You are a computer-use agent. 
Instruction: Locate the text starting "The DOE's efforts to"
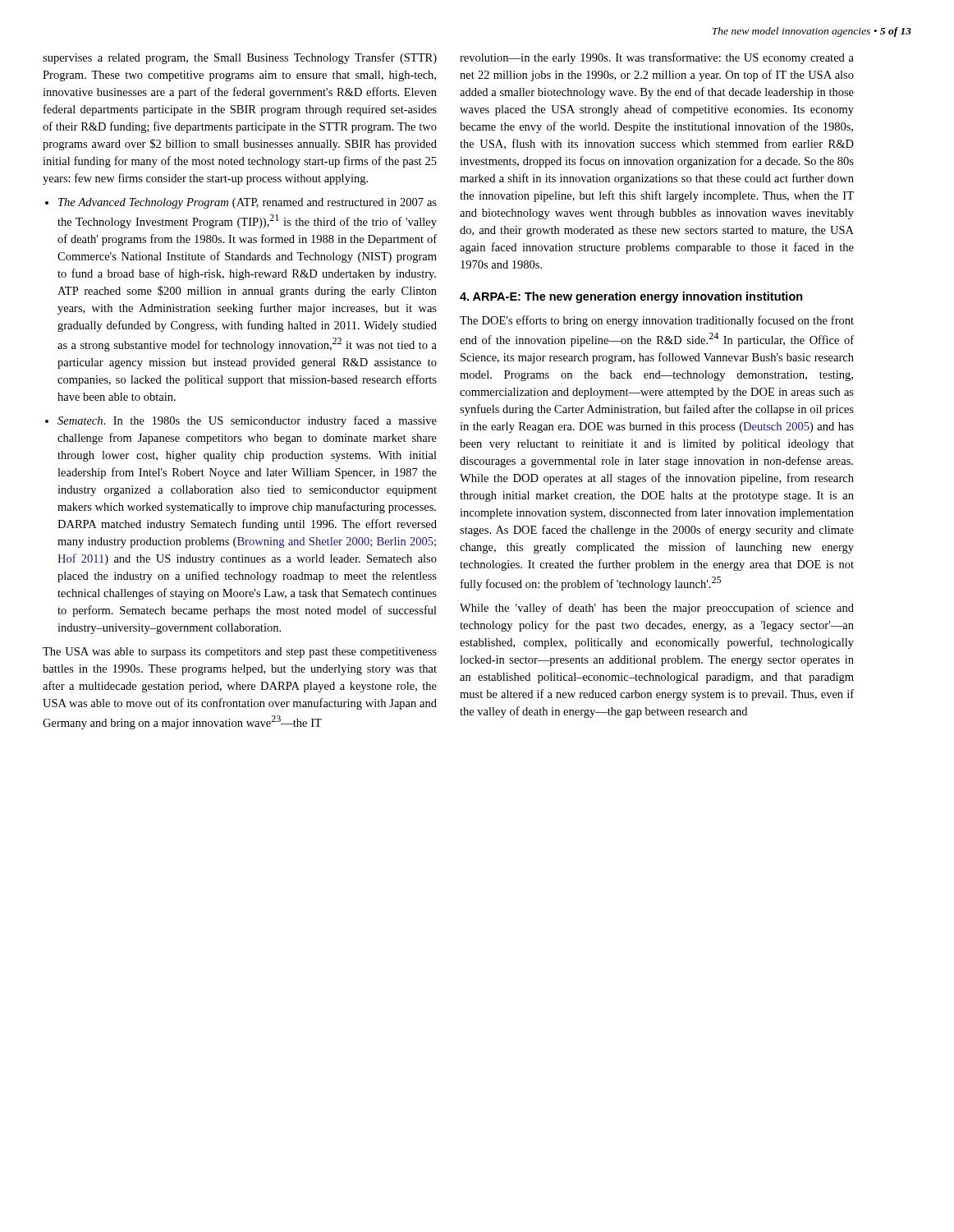tap(657, 516)
